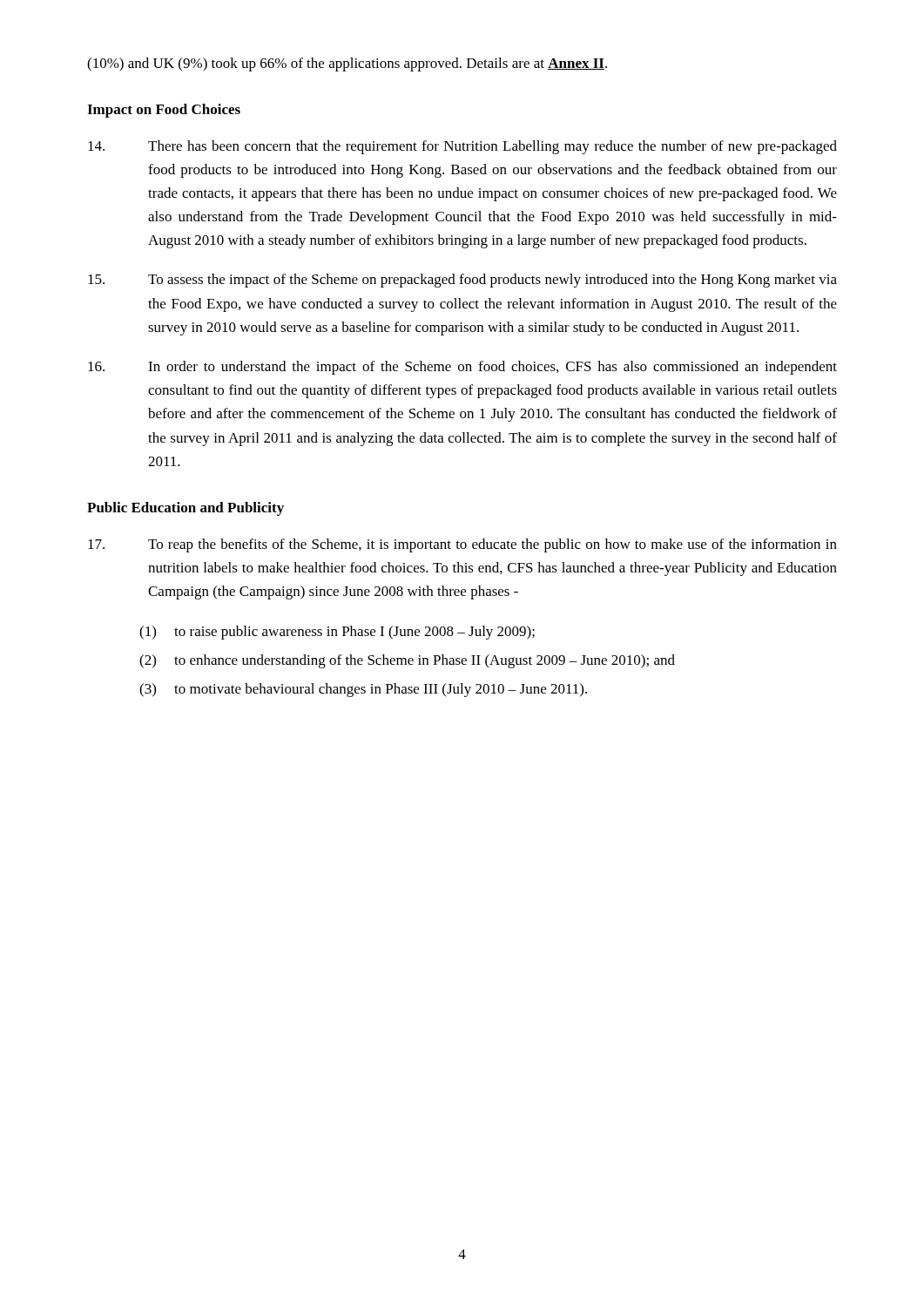
Task: Locate the block of text that opens with "To assess the impact of the Scheme on"
Action: click(x=462, y=303)
